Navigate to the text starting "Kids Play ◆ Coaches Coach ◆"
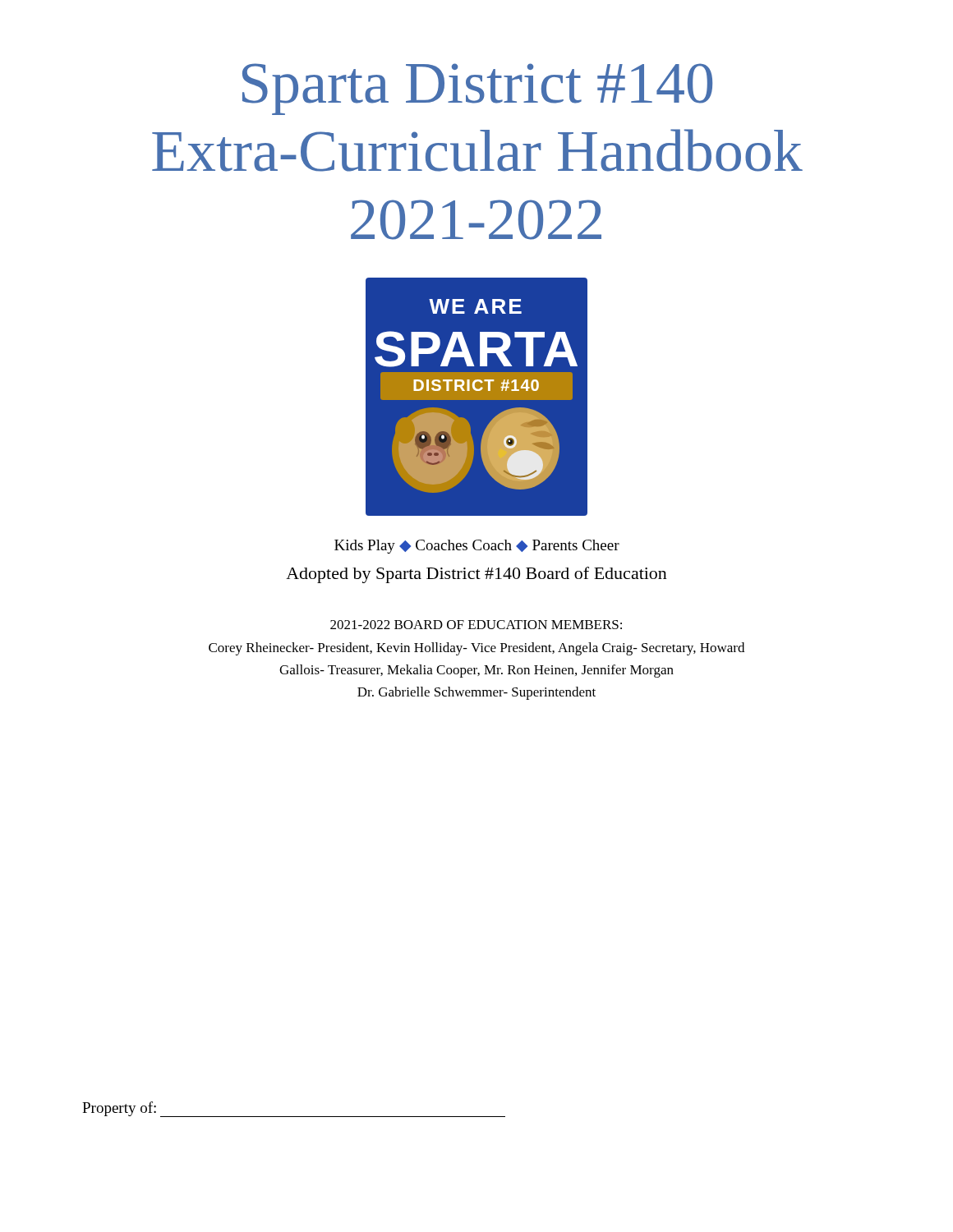953x1232 pixels. click(476, 545)
